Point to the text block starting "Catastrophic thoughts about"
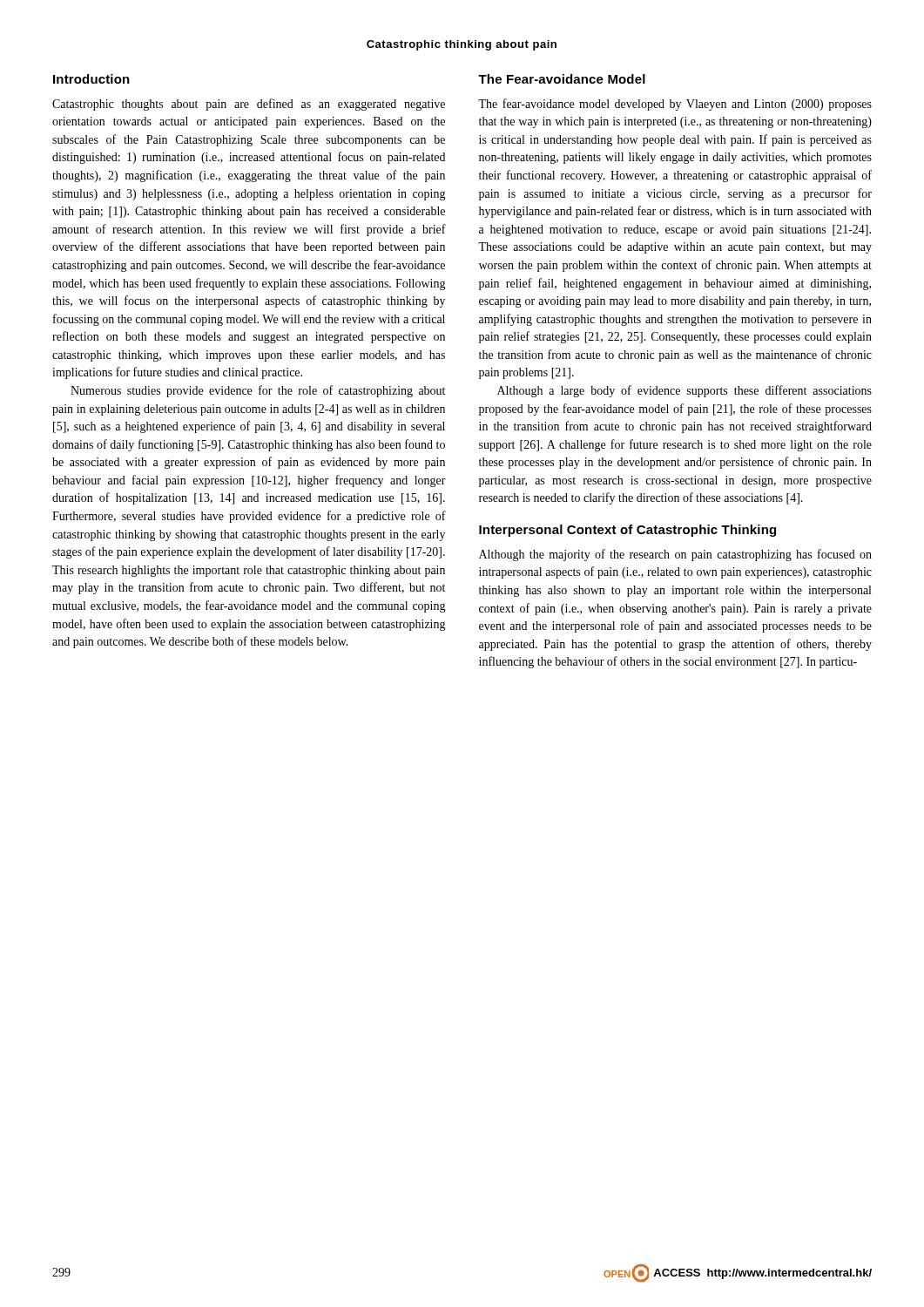 coord(249,374)
